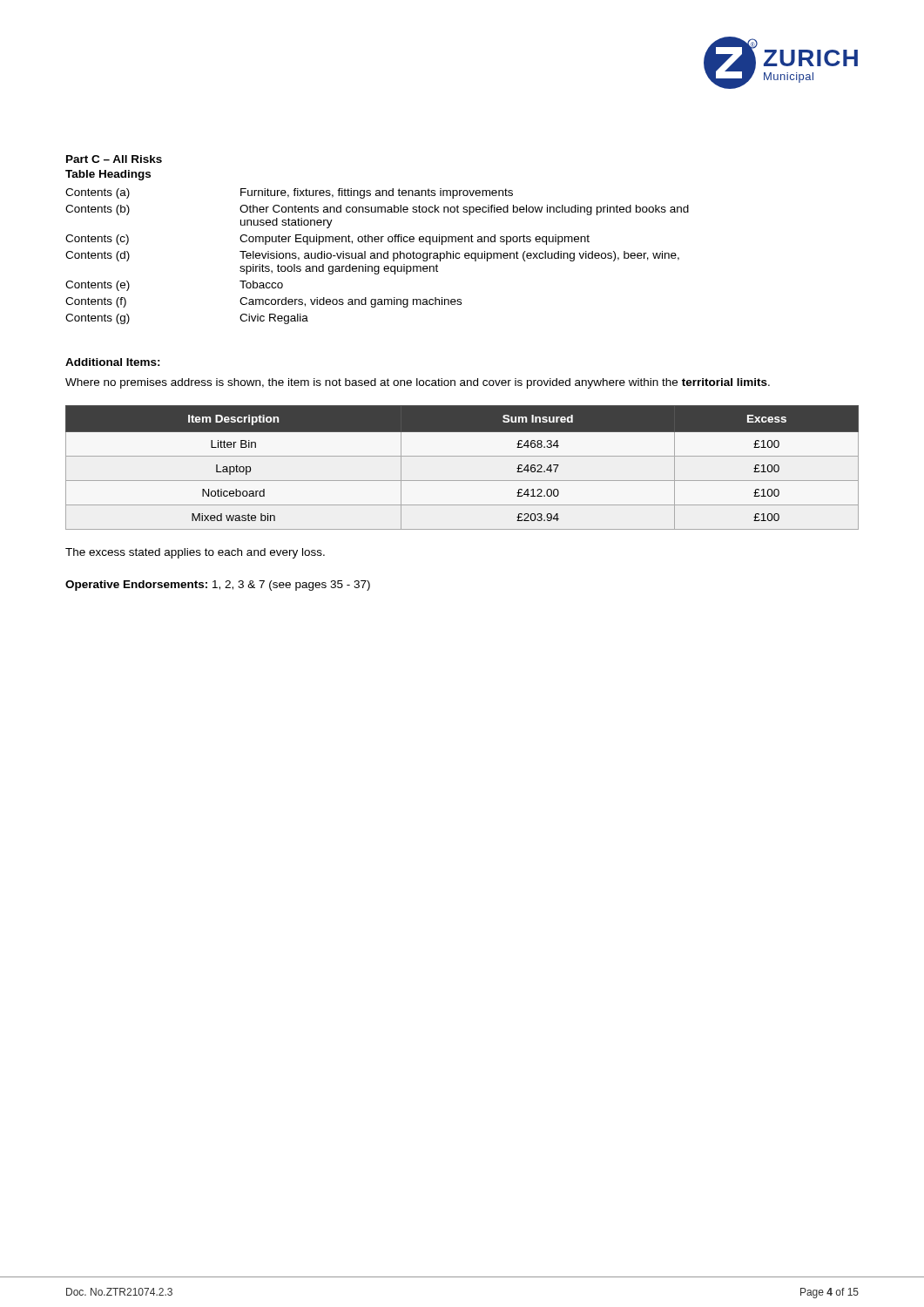Locate the list item that says "Contents (d) Televisions,"
Viewport: 924px width, 1307px height.
click(377, 263)
